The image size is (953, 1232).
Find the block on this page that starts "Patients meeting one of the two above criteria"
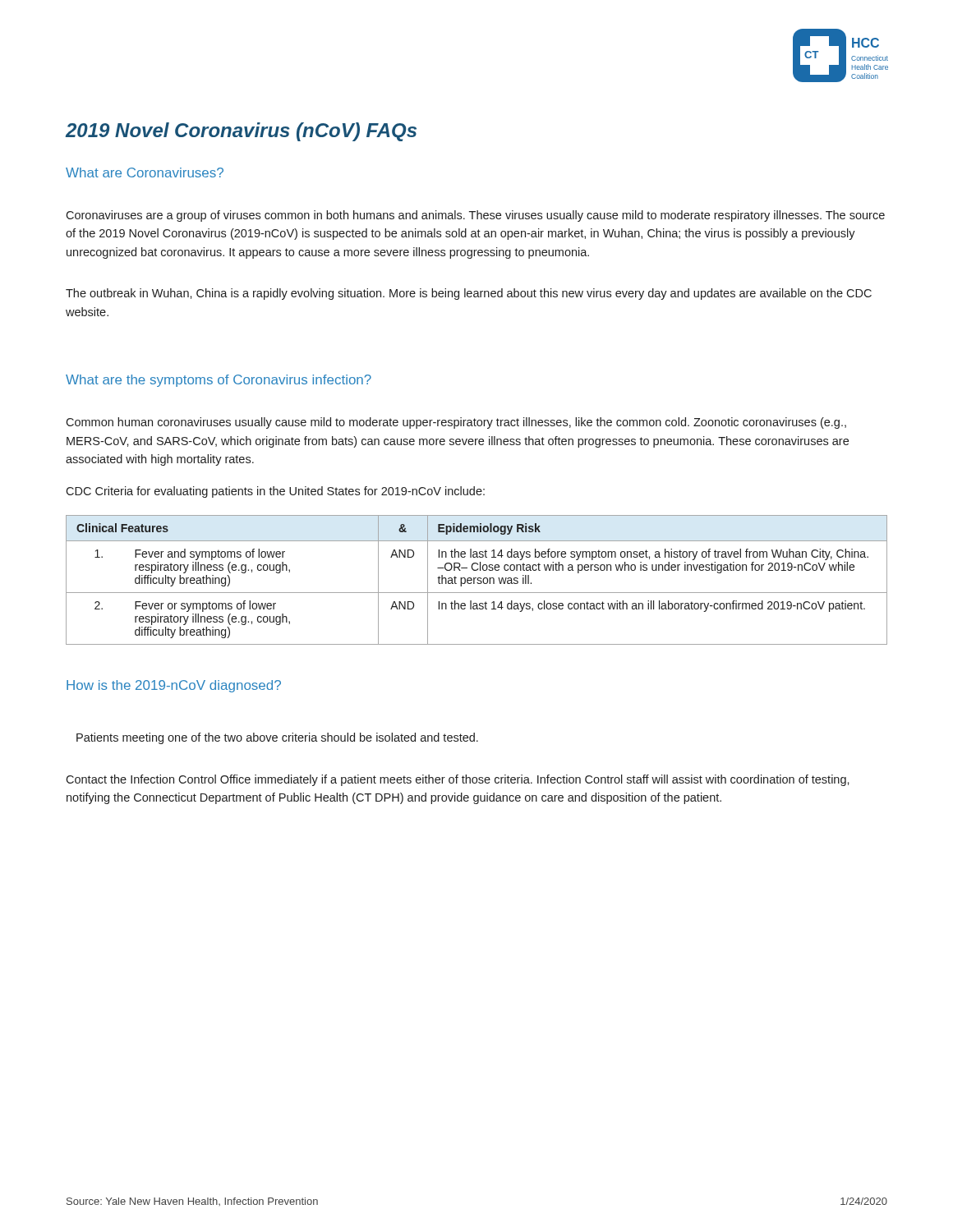pyautogui.click(x=277, y=738)
